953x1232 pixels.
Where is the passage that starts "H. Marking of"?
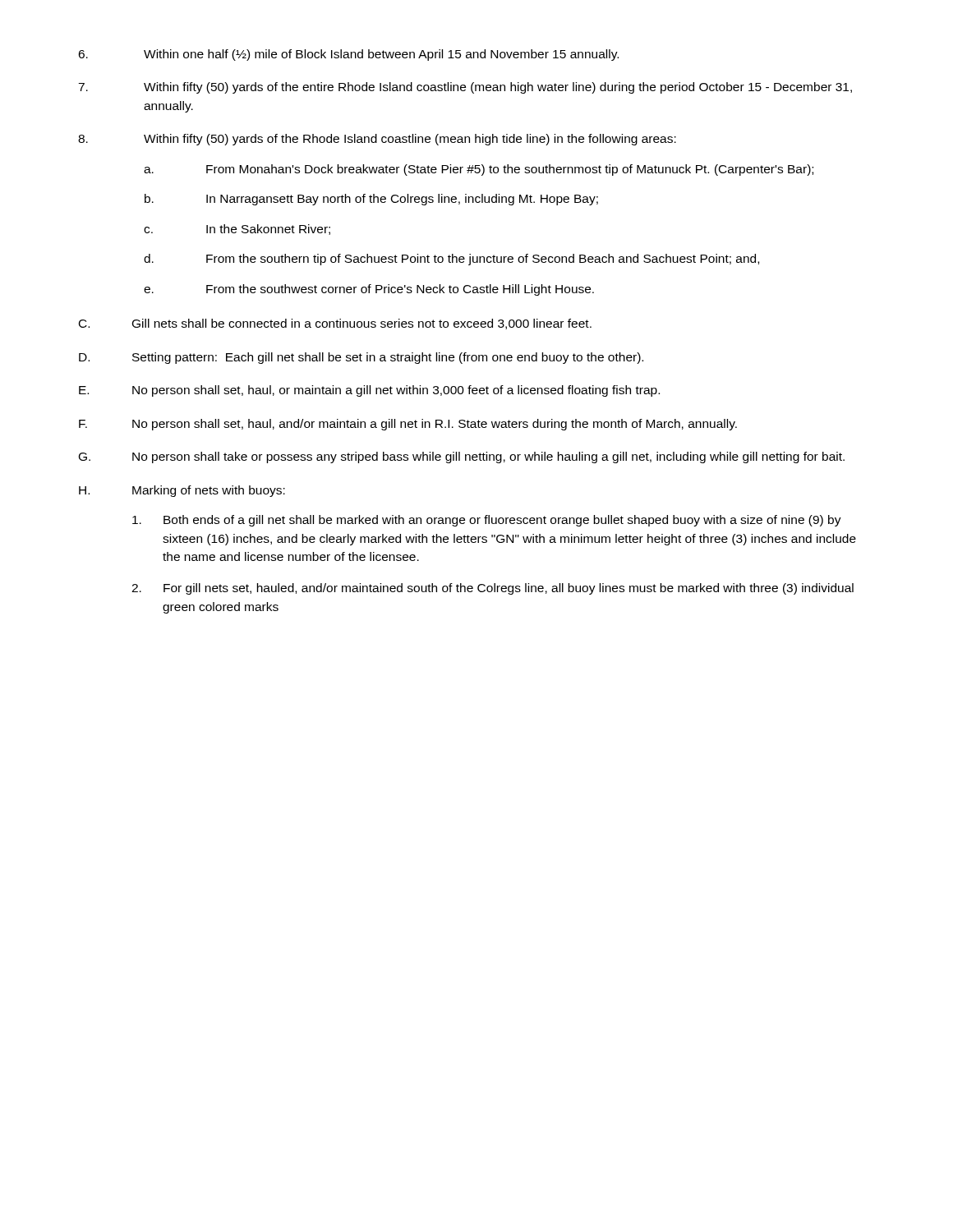click(x=476, y=549)
